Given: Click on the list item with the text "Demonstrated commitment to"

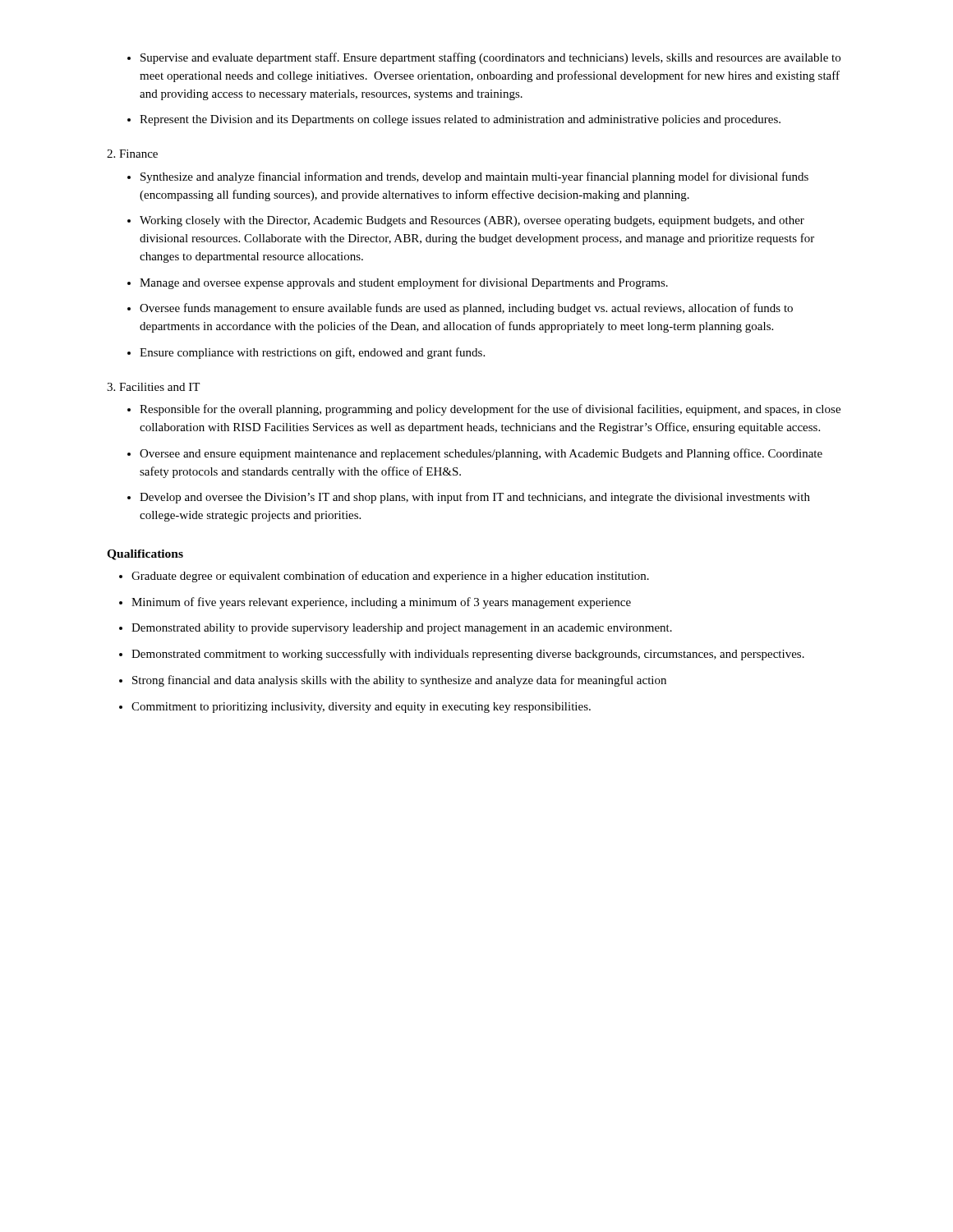Looking at the screenshot, I should 468,654.
